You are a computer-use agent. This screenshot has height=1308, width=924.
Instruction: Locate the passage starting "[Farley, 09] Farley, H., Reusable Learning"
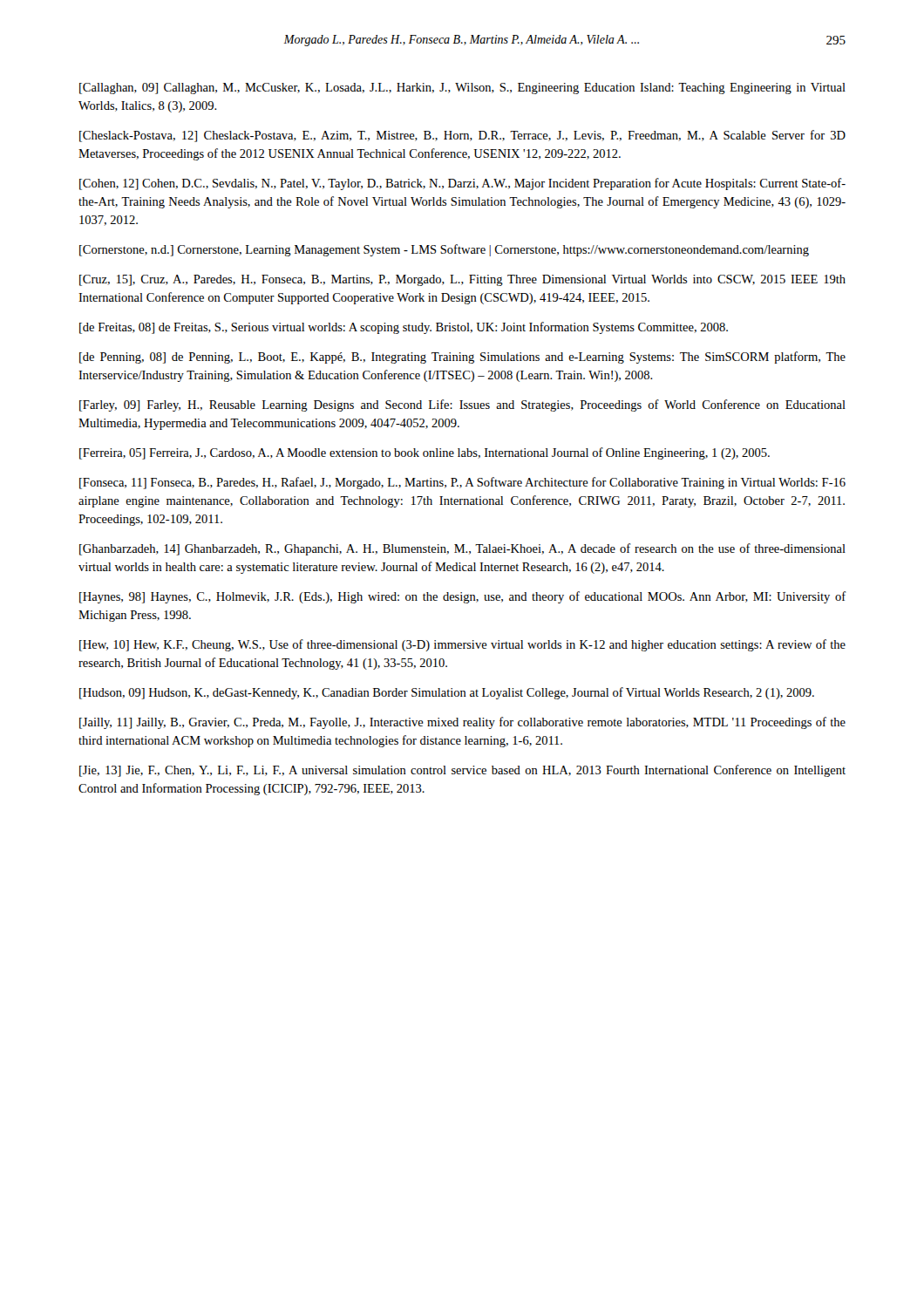coord(462,414)
